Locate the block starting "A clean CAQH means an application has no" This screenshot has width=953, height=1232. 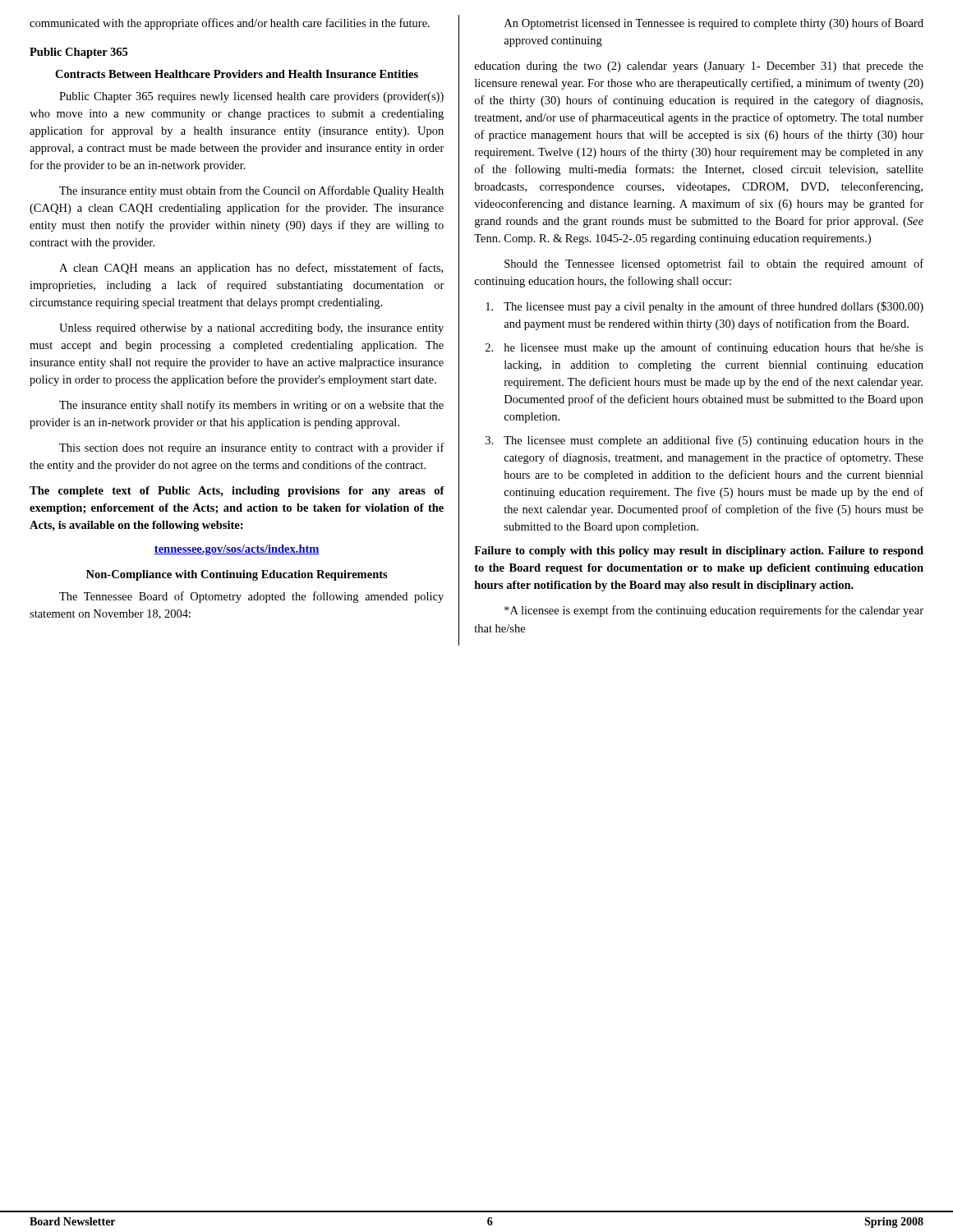[237, 286]
